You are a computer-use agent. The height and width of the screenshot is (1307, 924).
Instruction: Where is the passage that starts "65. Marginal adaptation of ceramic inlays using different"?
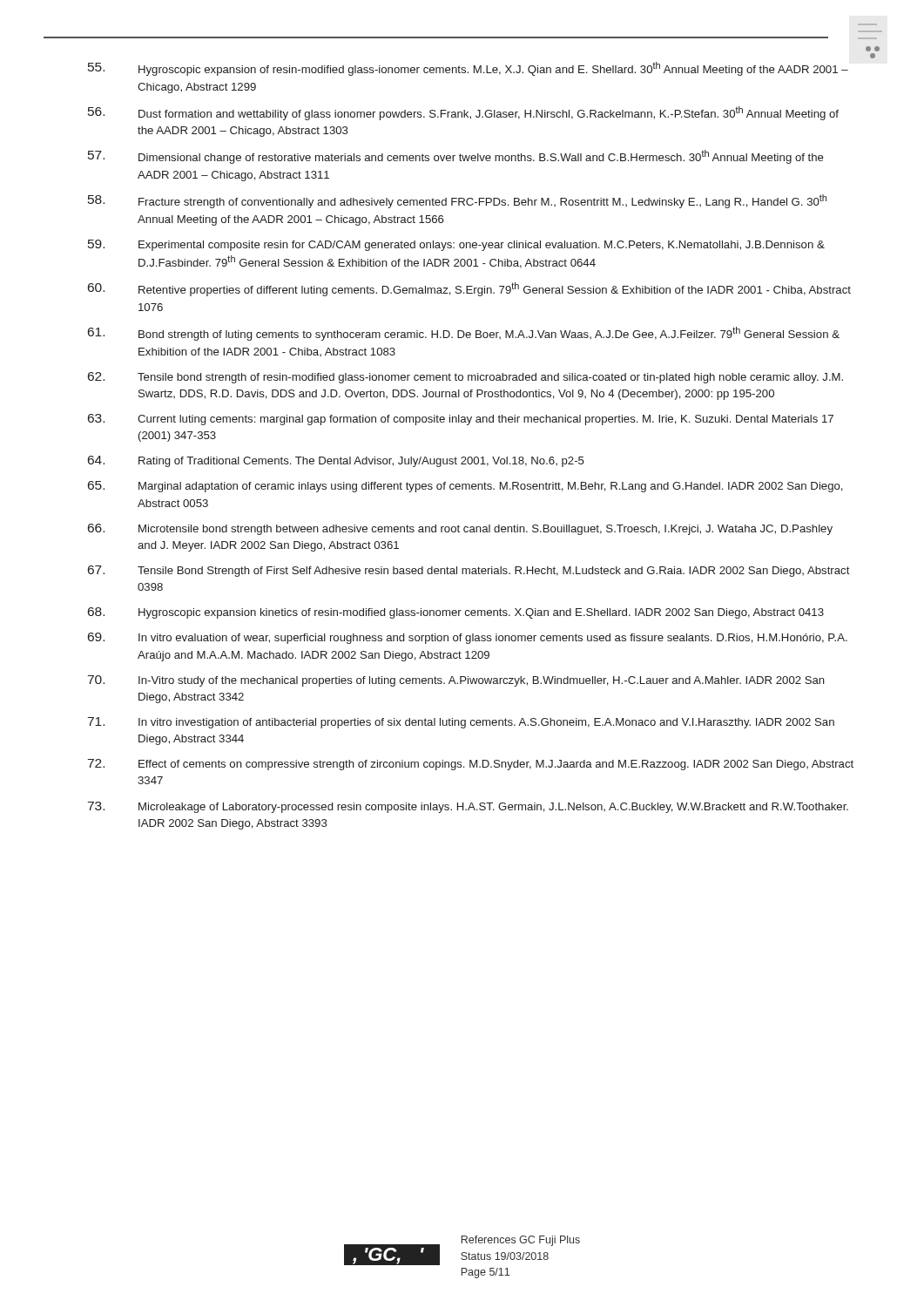471,495
